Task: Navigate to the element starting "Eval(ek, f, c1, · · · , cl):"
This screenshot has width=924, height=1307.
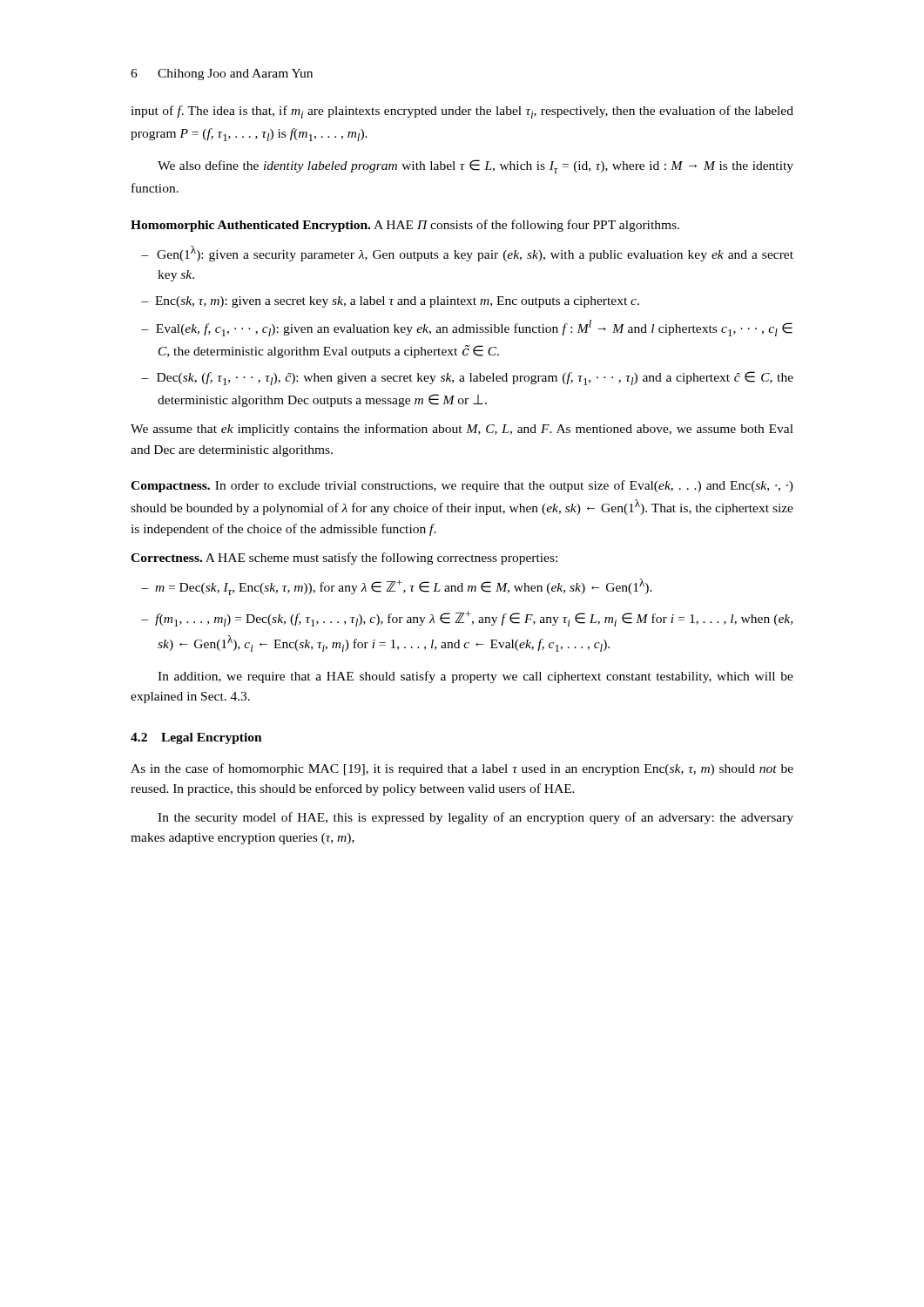Action: click(473, 338)
